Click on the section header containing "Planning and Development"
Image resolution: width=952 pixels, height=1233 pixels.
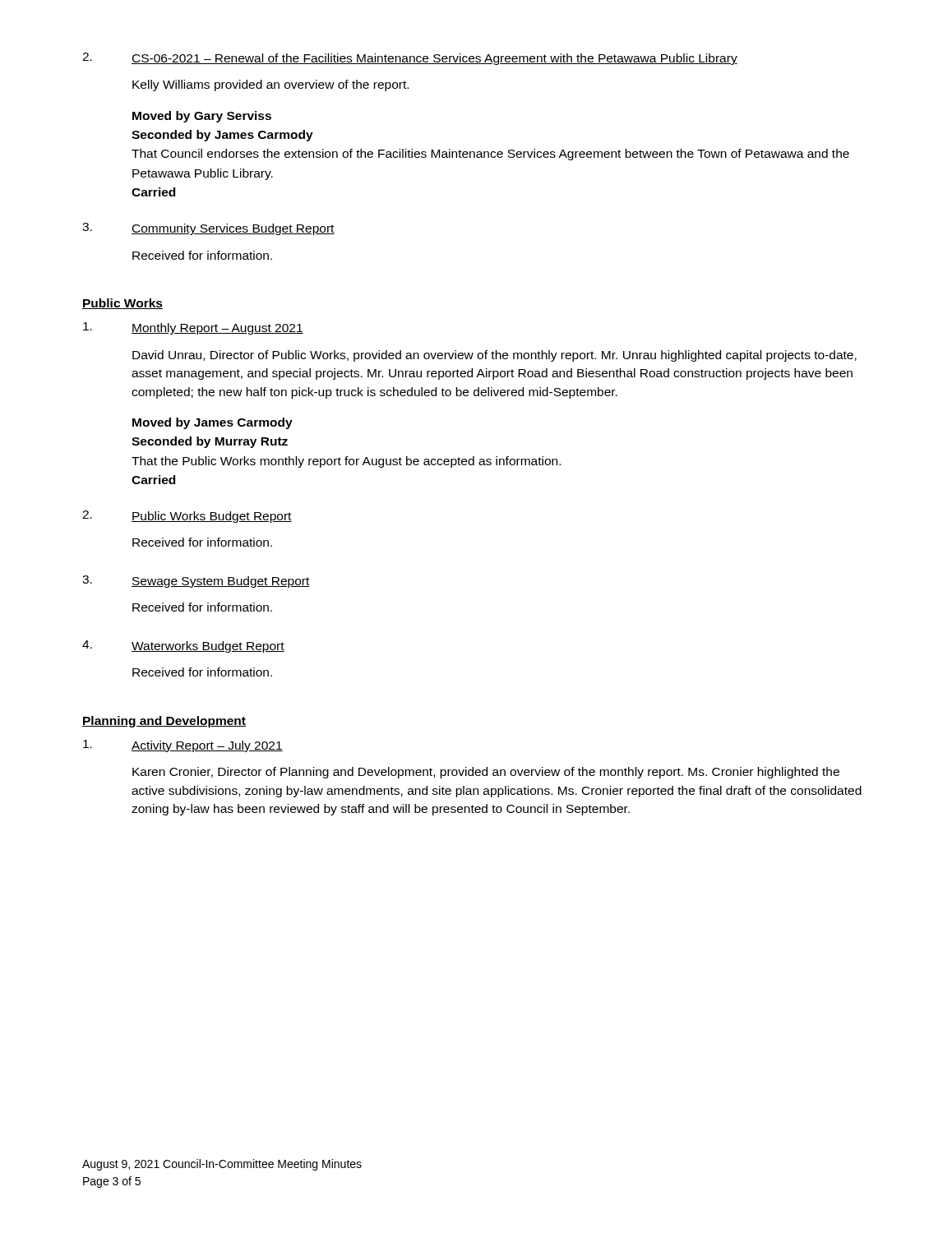coord(164,720)
